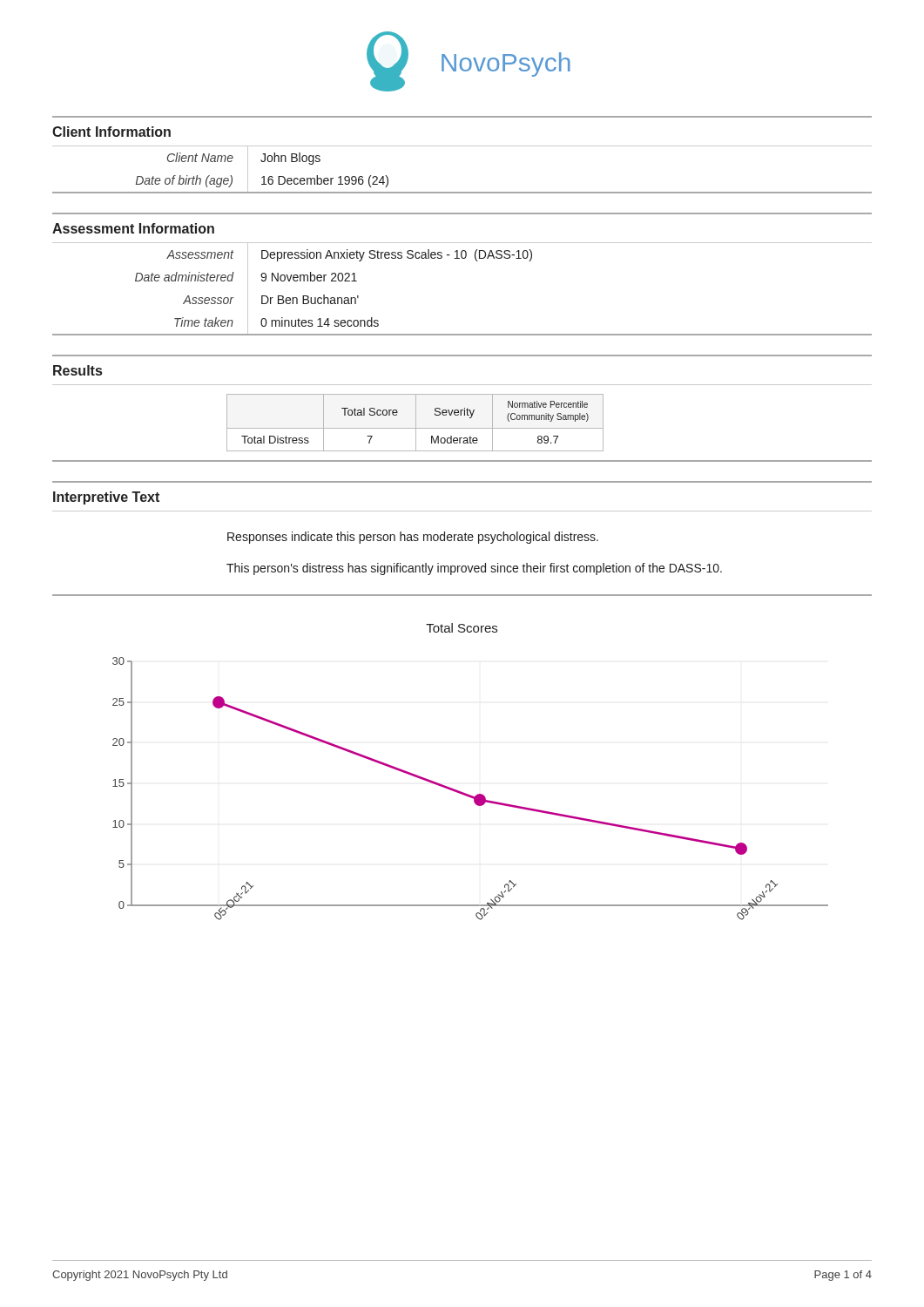Find the table that mentions "Depression Anxiety Stress Scales -"
This screenshot has width=924, height=1307.
coord(462,288)
